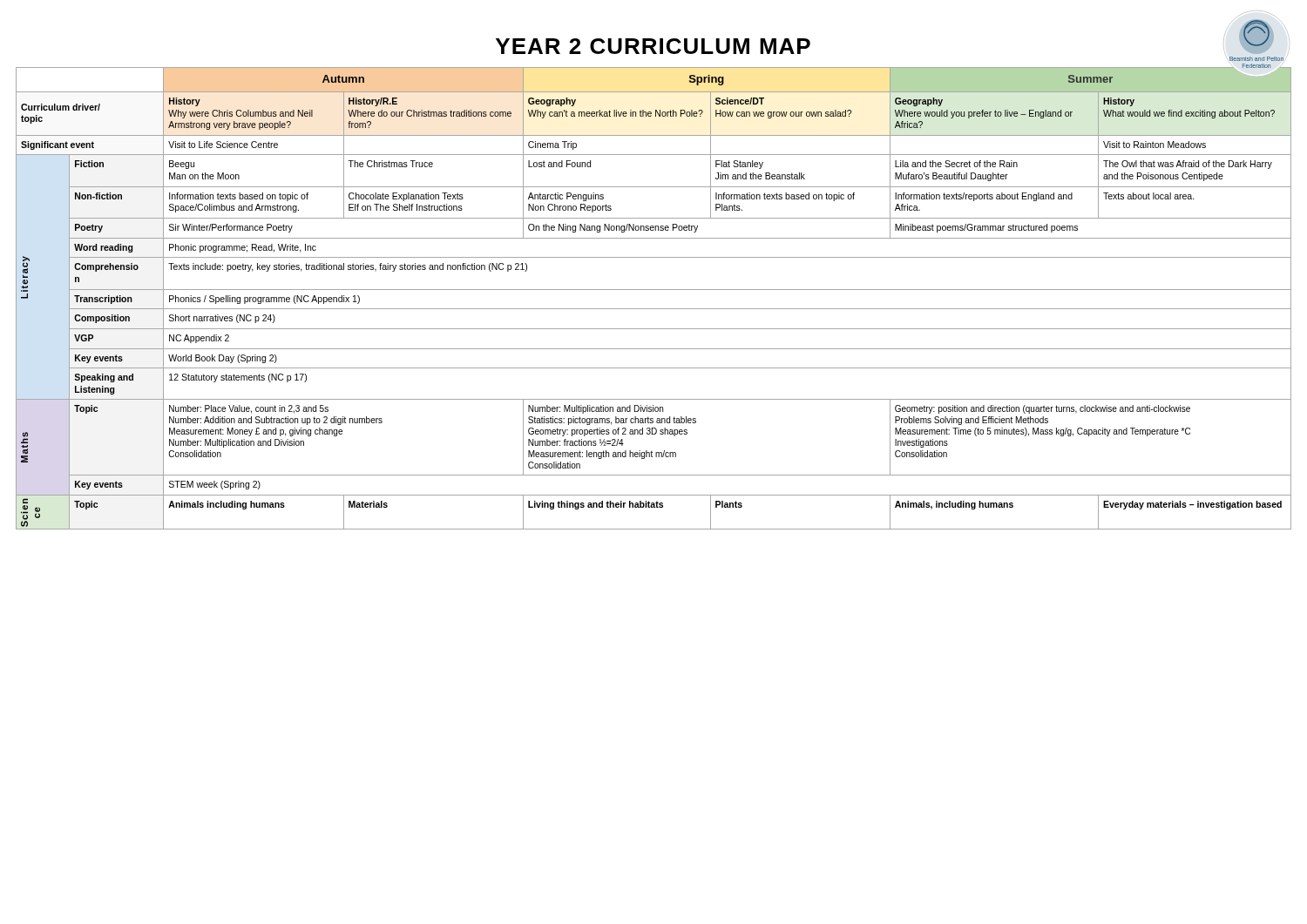Click on the title with the text "YEAR 2 CURRICULUM MAP"
The height and width of the screenshot is (924, 1307).
[654, 47]
